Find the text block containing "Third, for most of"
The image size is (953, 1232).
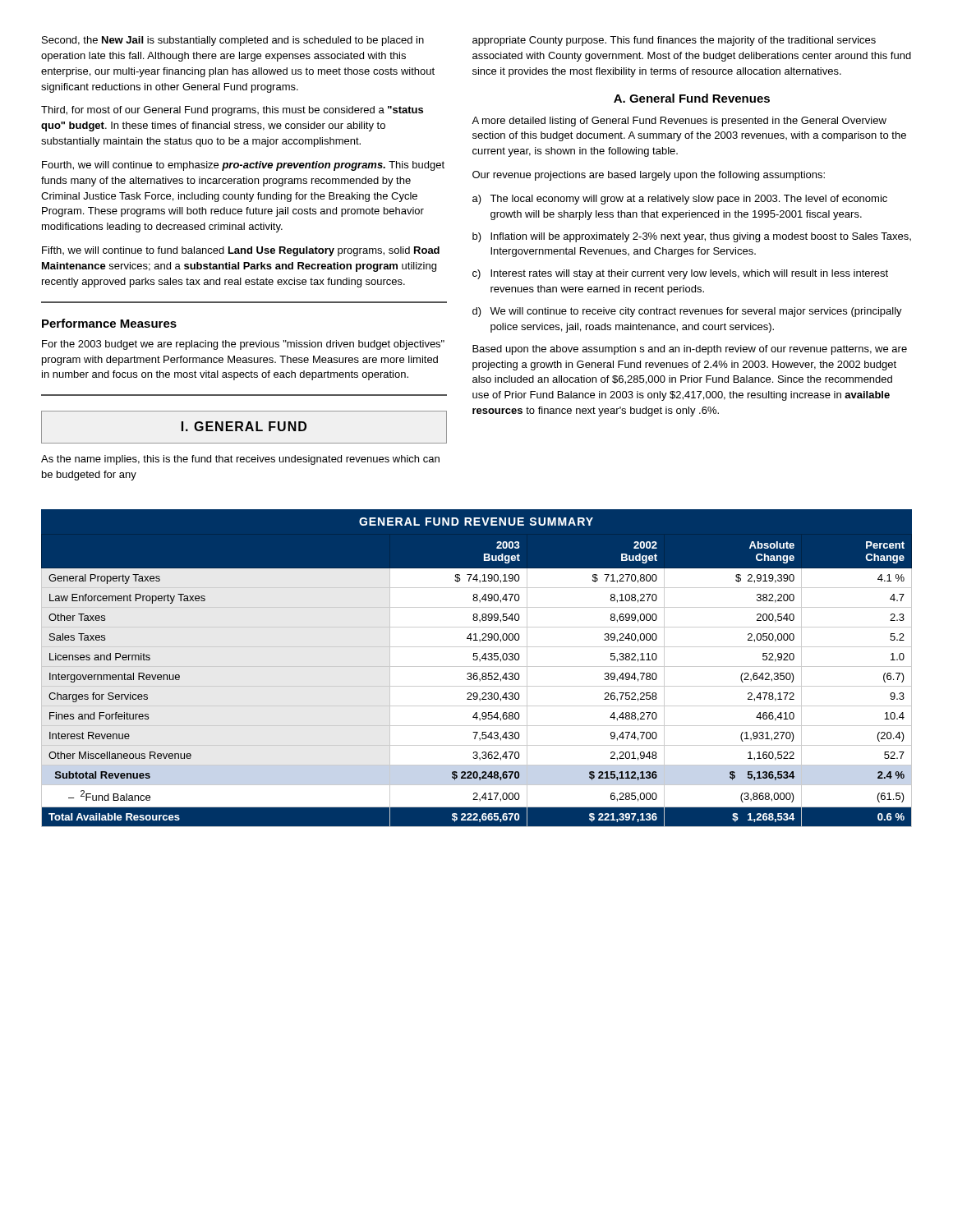tap(232, 125)
